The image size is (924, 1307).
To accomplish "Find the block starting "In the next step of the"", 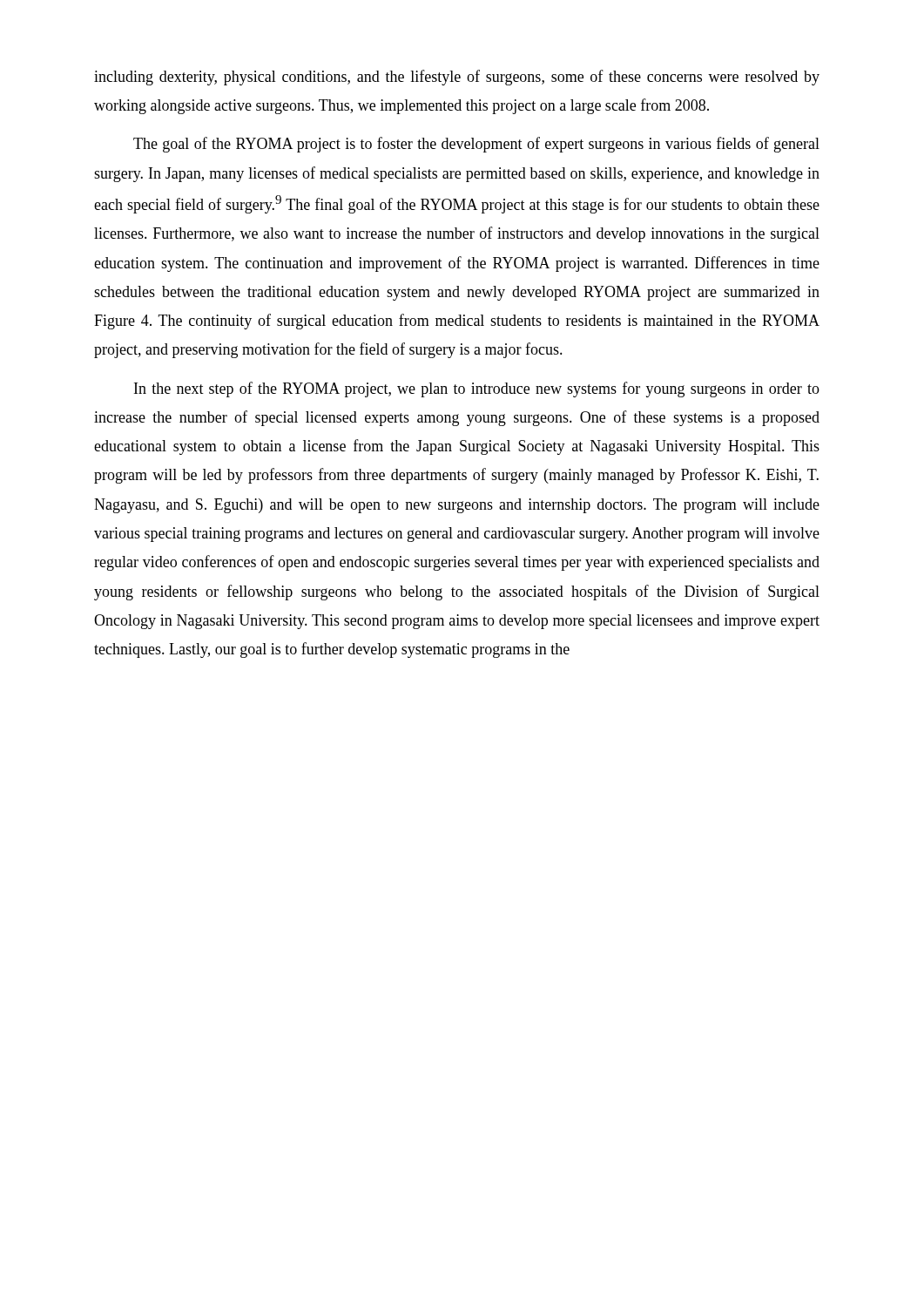I will click(457, 519).
